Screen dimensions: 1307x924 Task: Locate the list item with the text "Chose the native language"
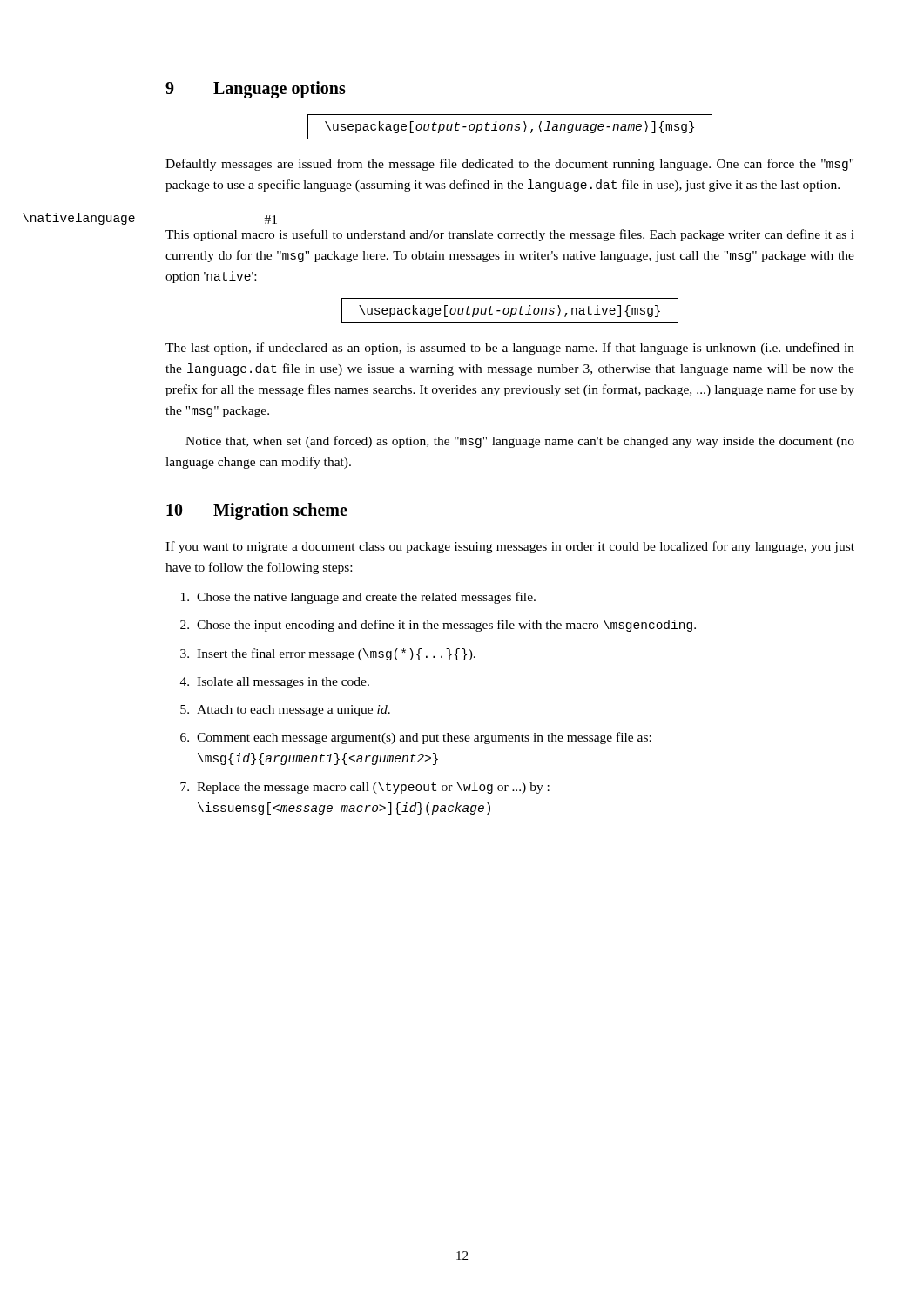pos(510,597)
